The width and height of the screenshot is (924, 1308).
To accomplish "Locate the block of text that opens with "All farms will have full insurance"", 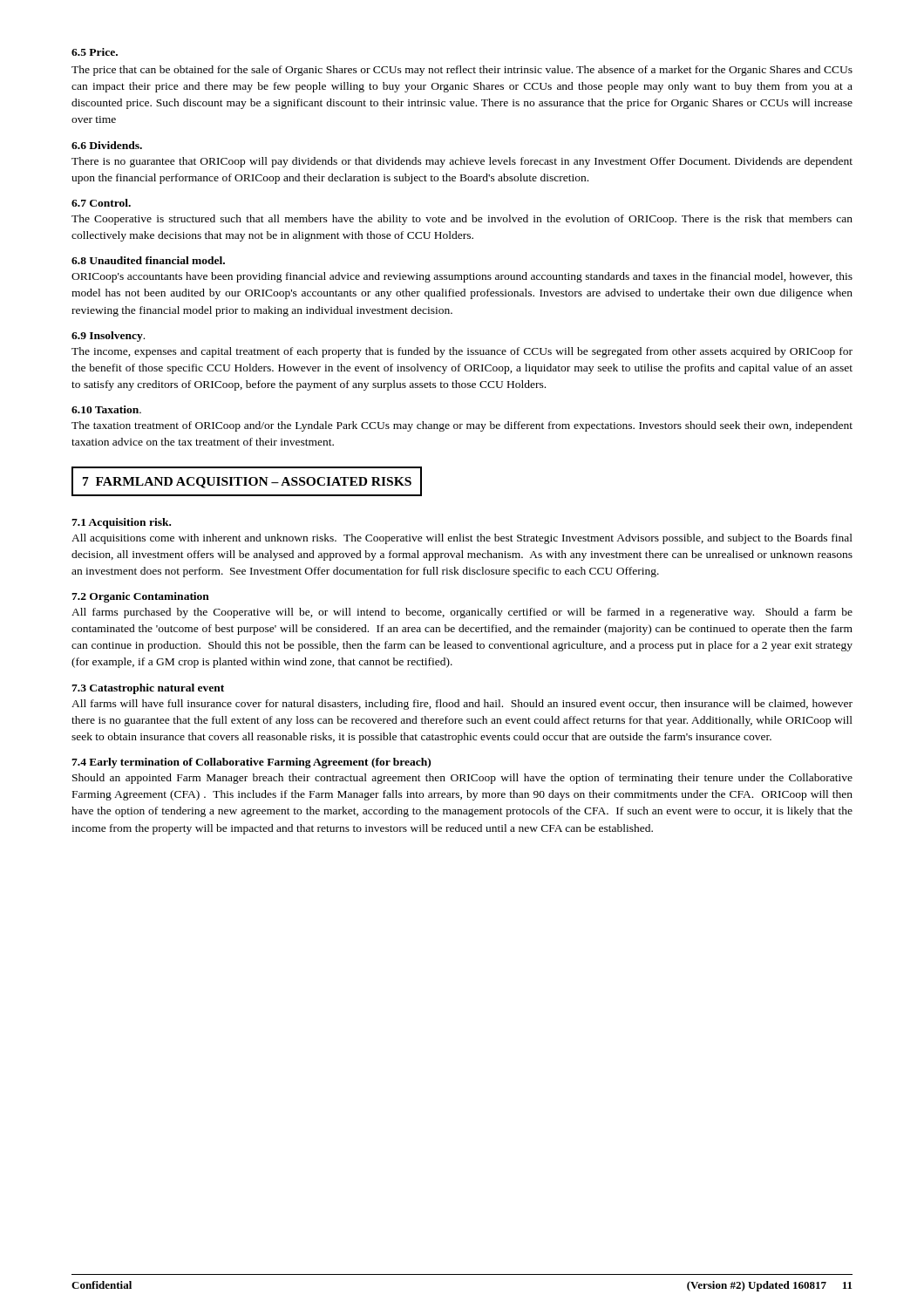I will click(x=462, y=720).
